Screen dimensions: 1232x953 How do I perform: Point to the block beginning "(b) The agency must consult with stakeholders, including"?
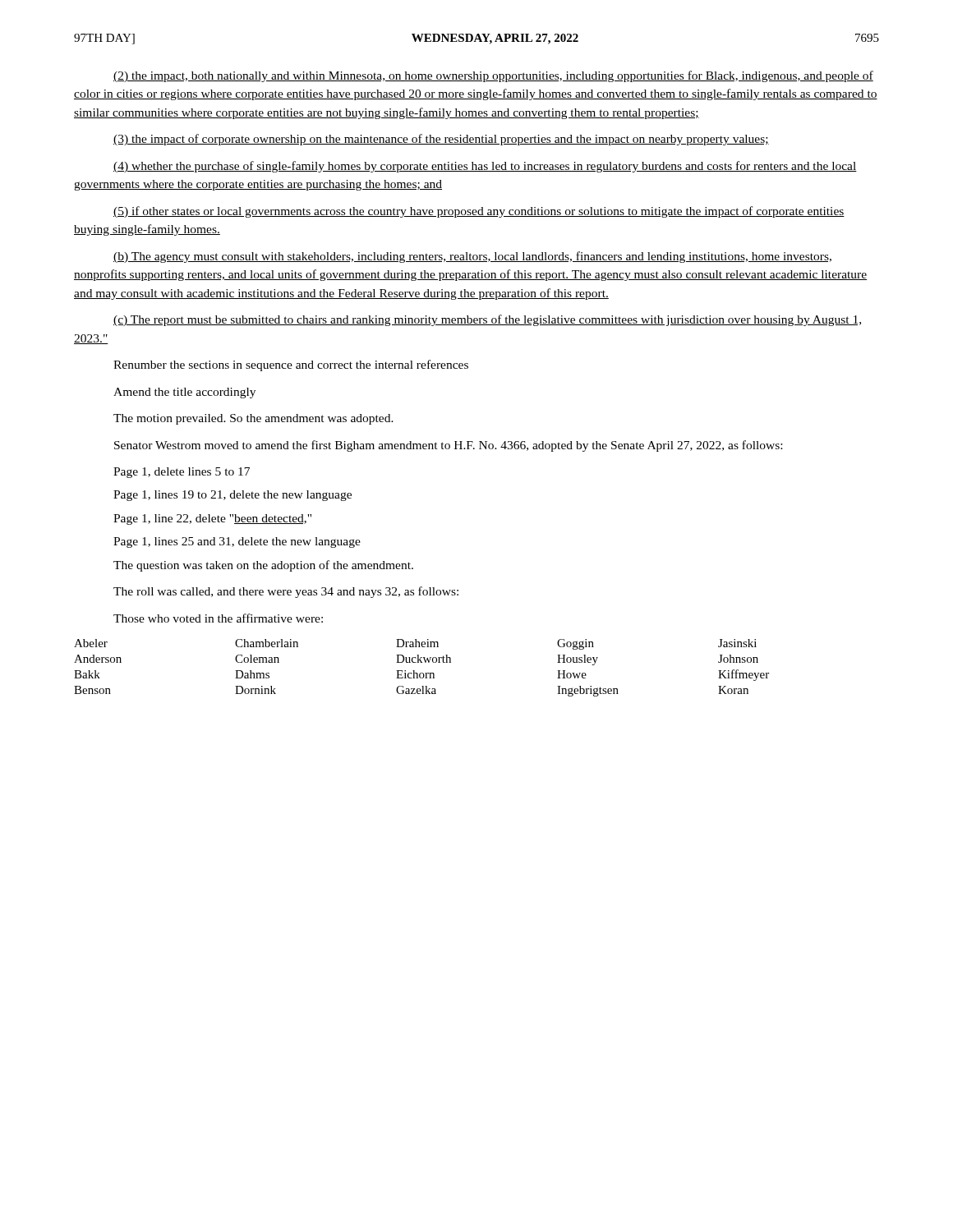point(470,274)
